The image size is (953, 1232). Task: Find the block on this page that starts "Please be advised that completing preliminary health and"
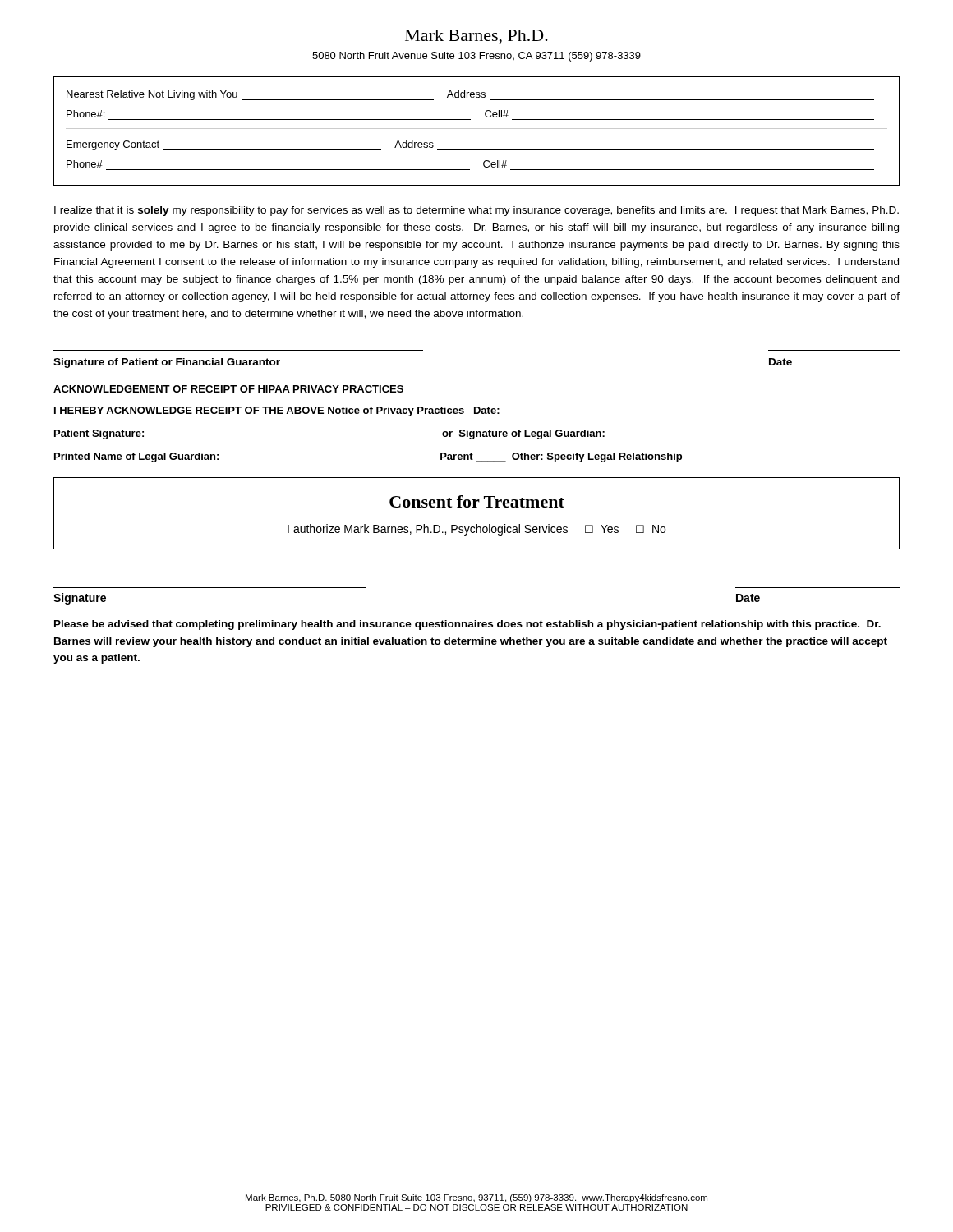476,641
